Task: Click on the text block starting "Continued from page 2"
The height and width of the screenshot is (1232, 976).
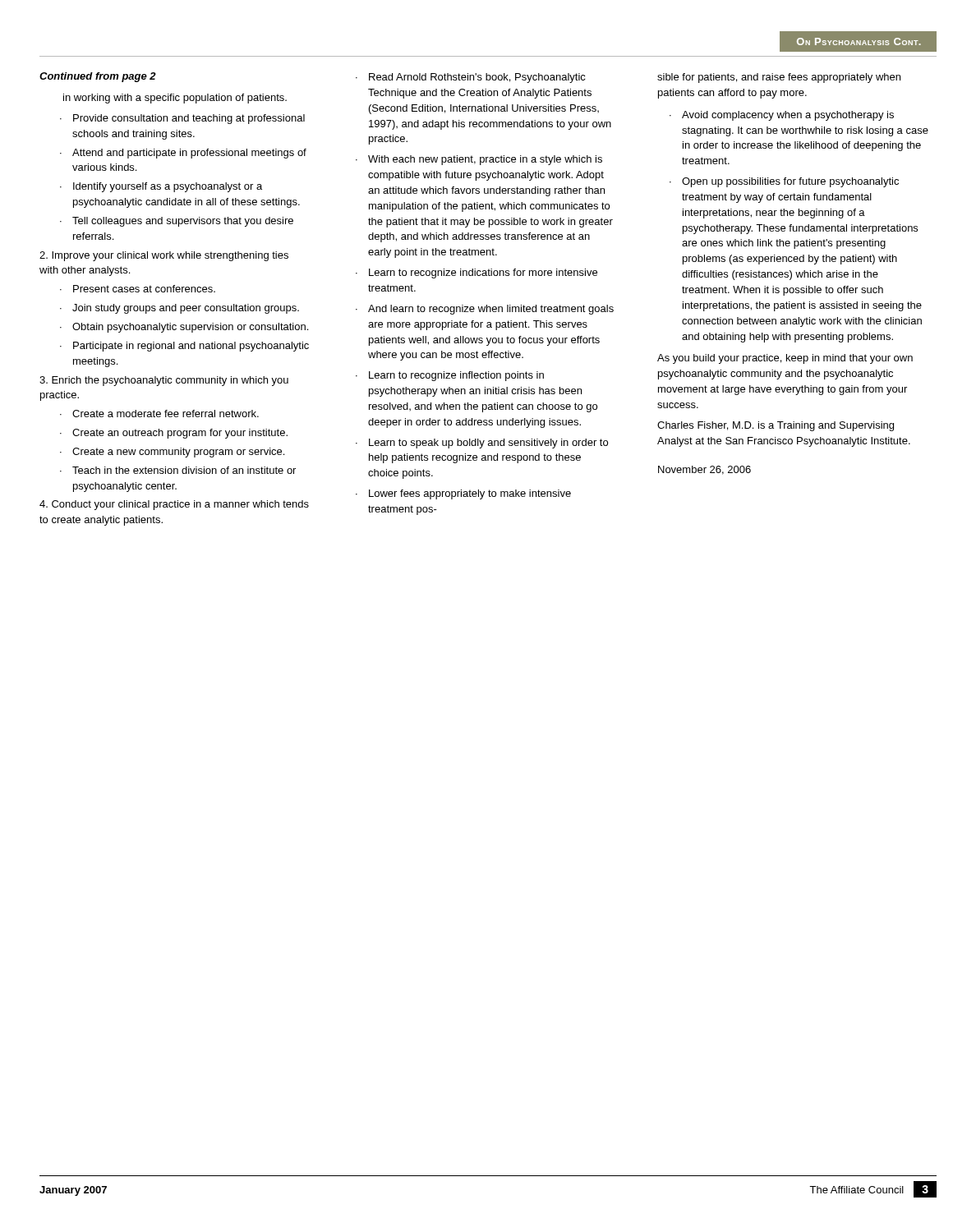Action: point(98,76)
